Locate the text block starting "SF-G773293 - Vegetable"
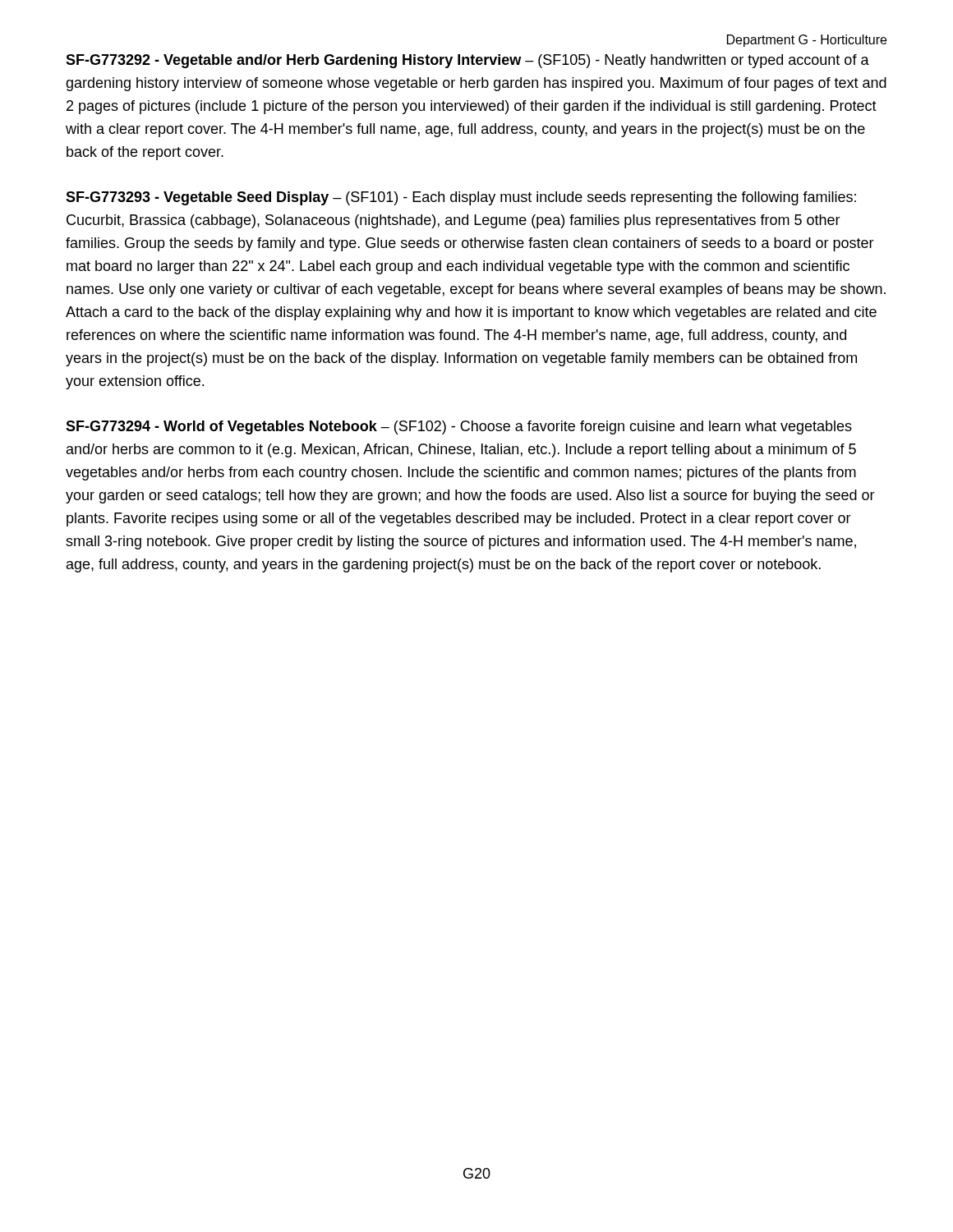 coord(476,289)
